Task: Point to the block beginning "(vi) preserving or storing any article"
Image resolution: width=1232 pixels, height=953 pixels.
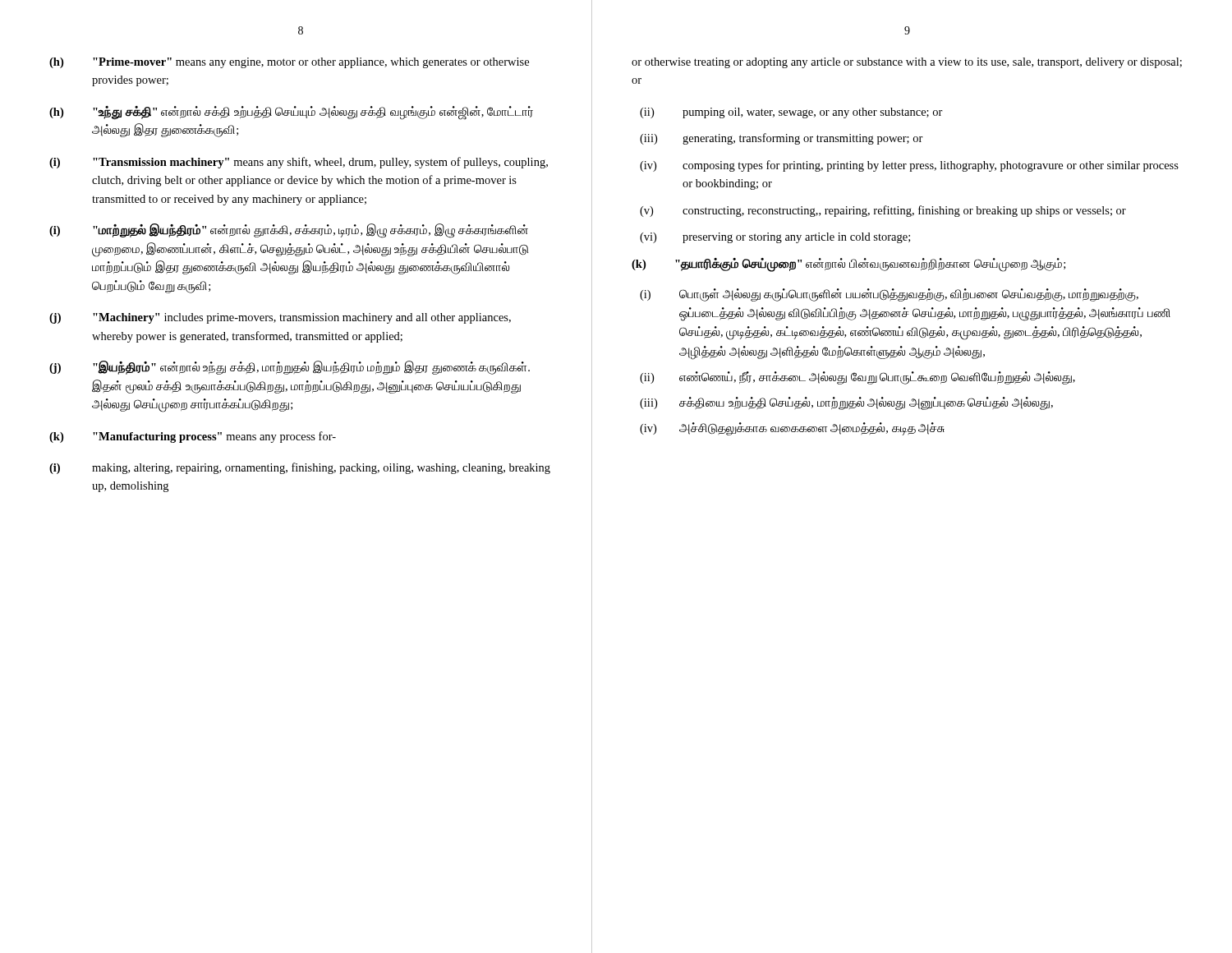Action: [x=911, y=237]
